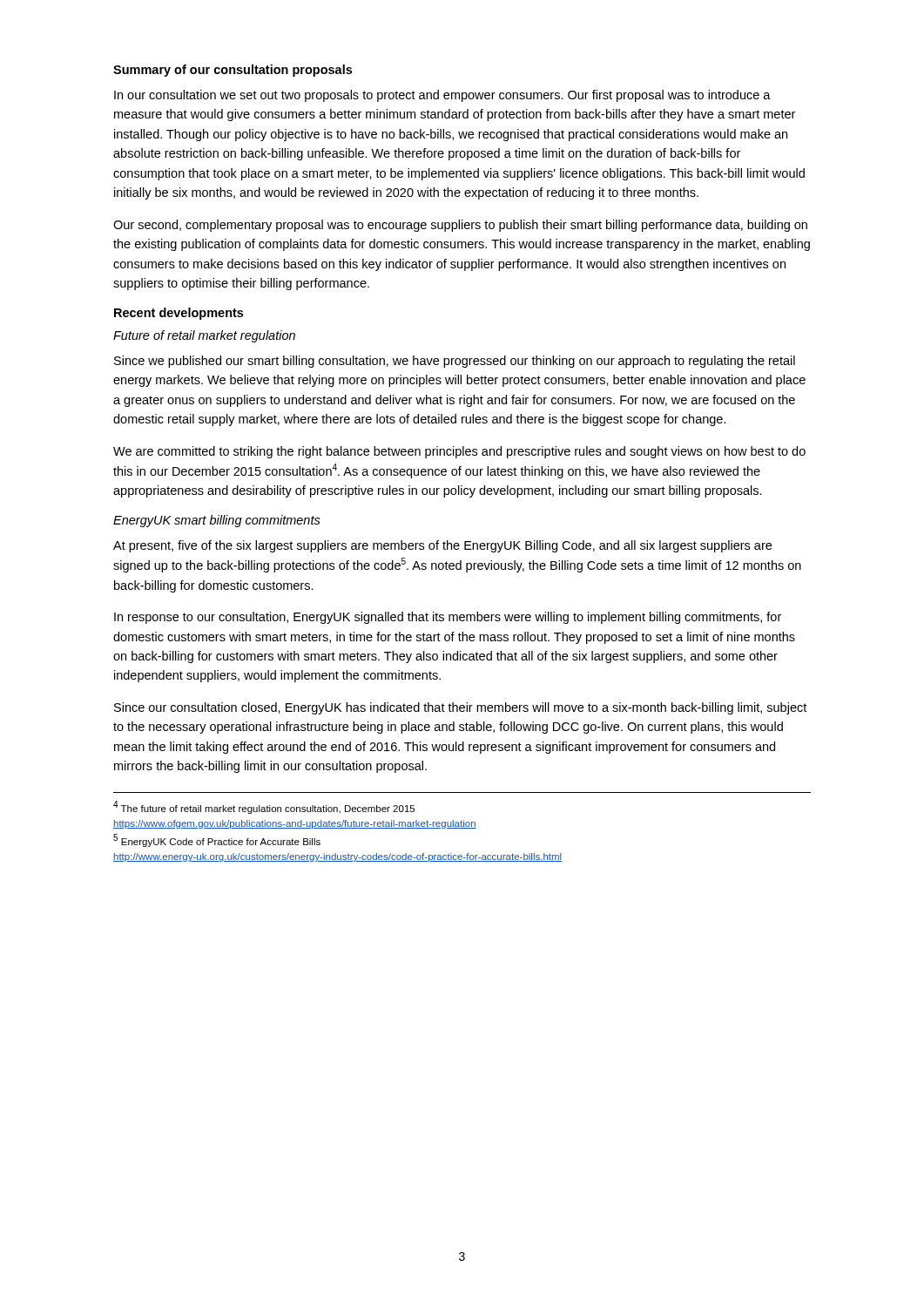Point to the block beginning "Since our consultation closed, EnergyUK has"

[462, 737]
